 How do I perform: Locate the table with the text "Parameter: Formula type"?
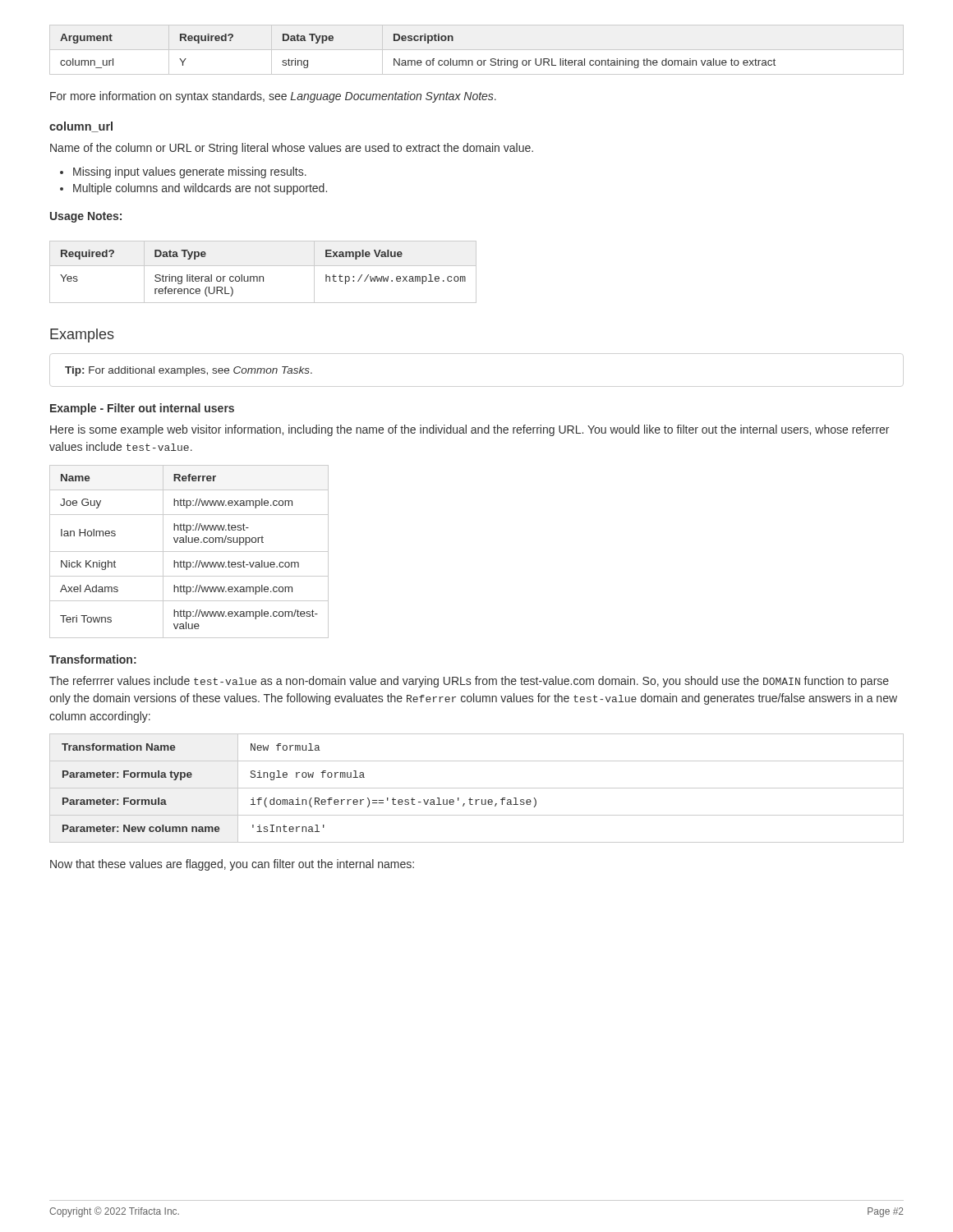pos(476,788)
